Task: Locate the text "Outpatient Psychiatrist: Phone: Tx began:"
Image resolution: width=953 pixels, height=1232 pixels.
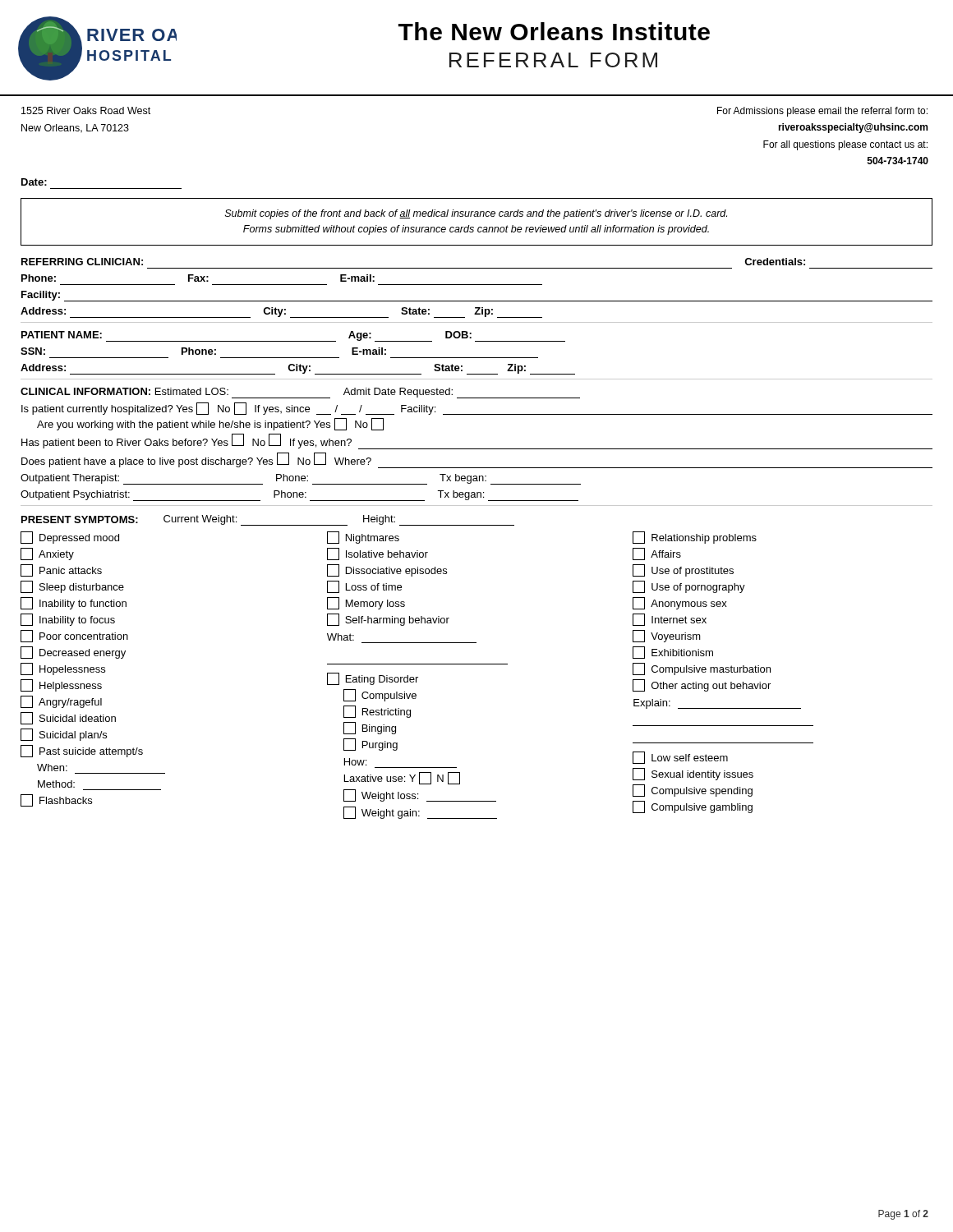Action: pyautogui.click(x=299, y=495)
